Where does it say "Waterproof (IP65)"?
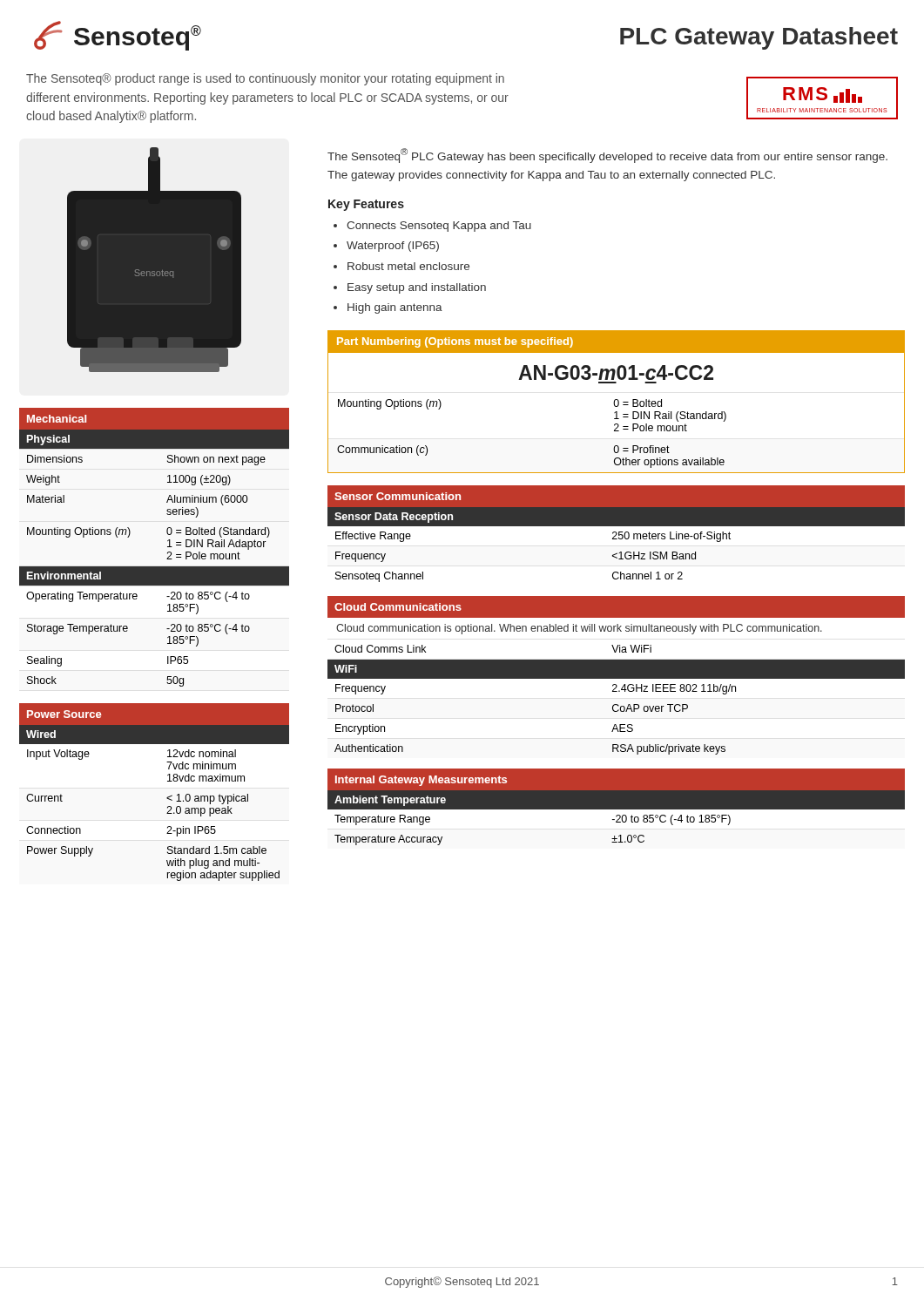Image resolution: width=924 pixels, height=1307 pixels. [x=393, y=246]
